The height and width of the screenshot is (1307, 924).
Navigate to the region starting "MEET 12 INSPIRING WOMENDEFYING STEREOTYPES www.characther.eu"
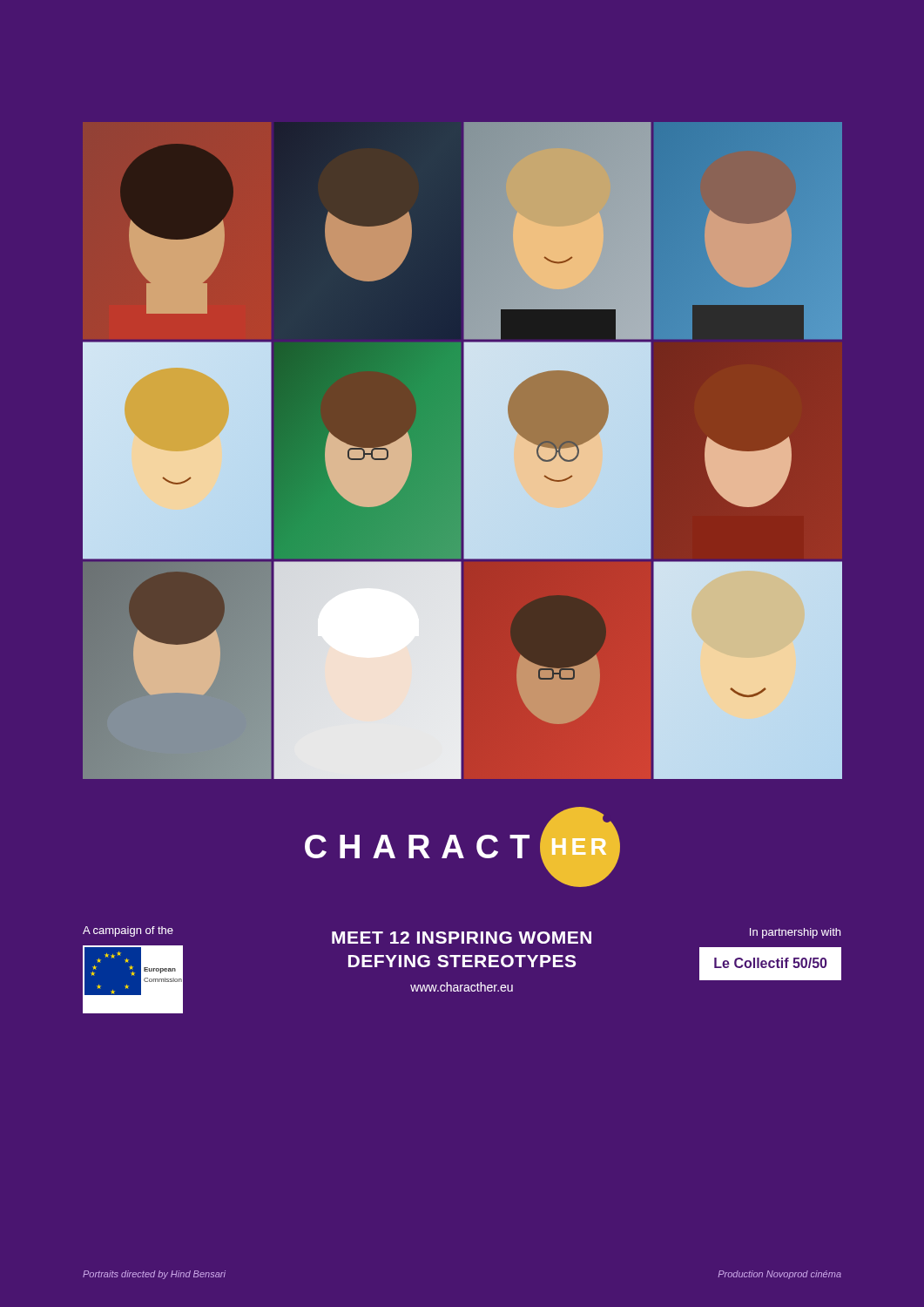(x=462, y=960)
